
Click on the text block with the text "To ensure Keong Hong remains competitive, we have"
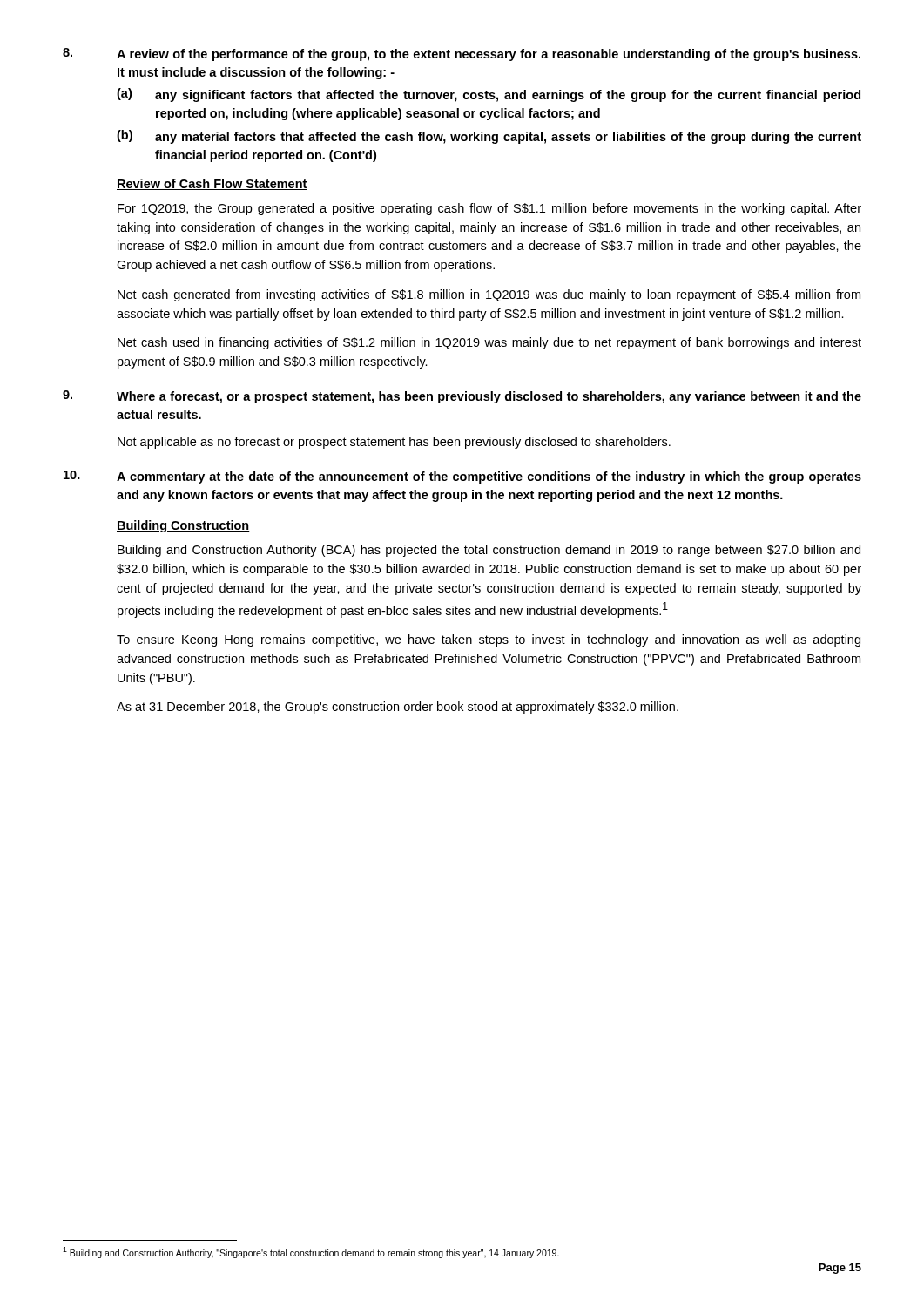[x=489, y=659]
